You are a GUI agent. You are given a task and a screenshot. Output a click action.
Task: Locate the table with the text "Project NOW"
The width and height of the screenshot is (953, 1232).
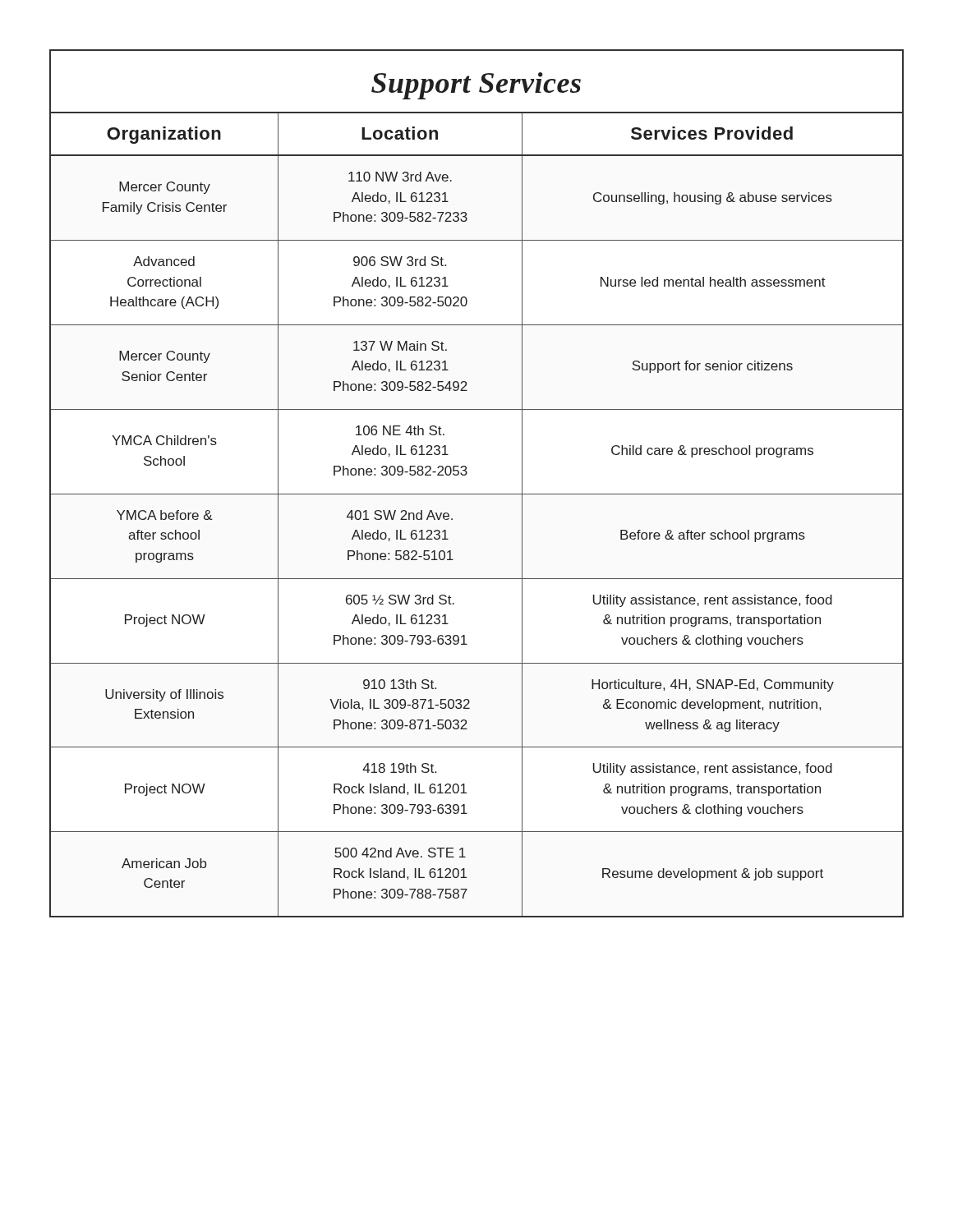[476, 483]
